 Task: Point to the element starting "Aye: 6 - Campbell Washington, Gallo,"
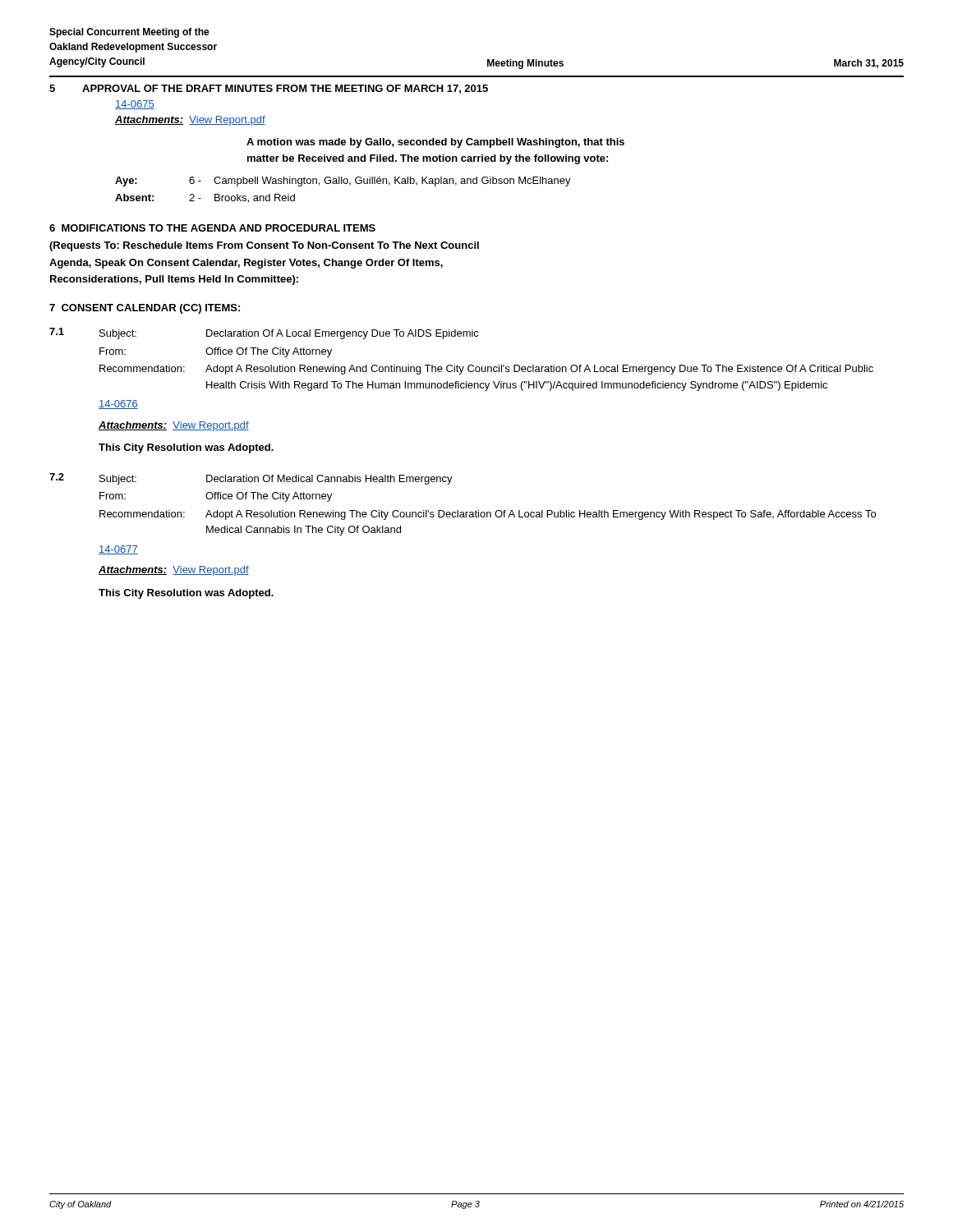pyautogui.click(x=509, y=180)
